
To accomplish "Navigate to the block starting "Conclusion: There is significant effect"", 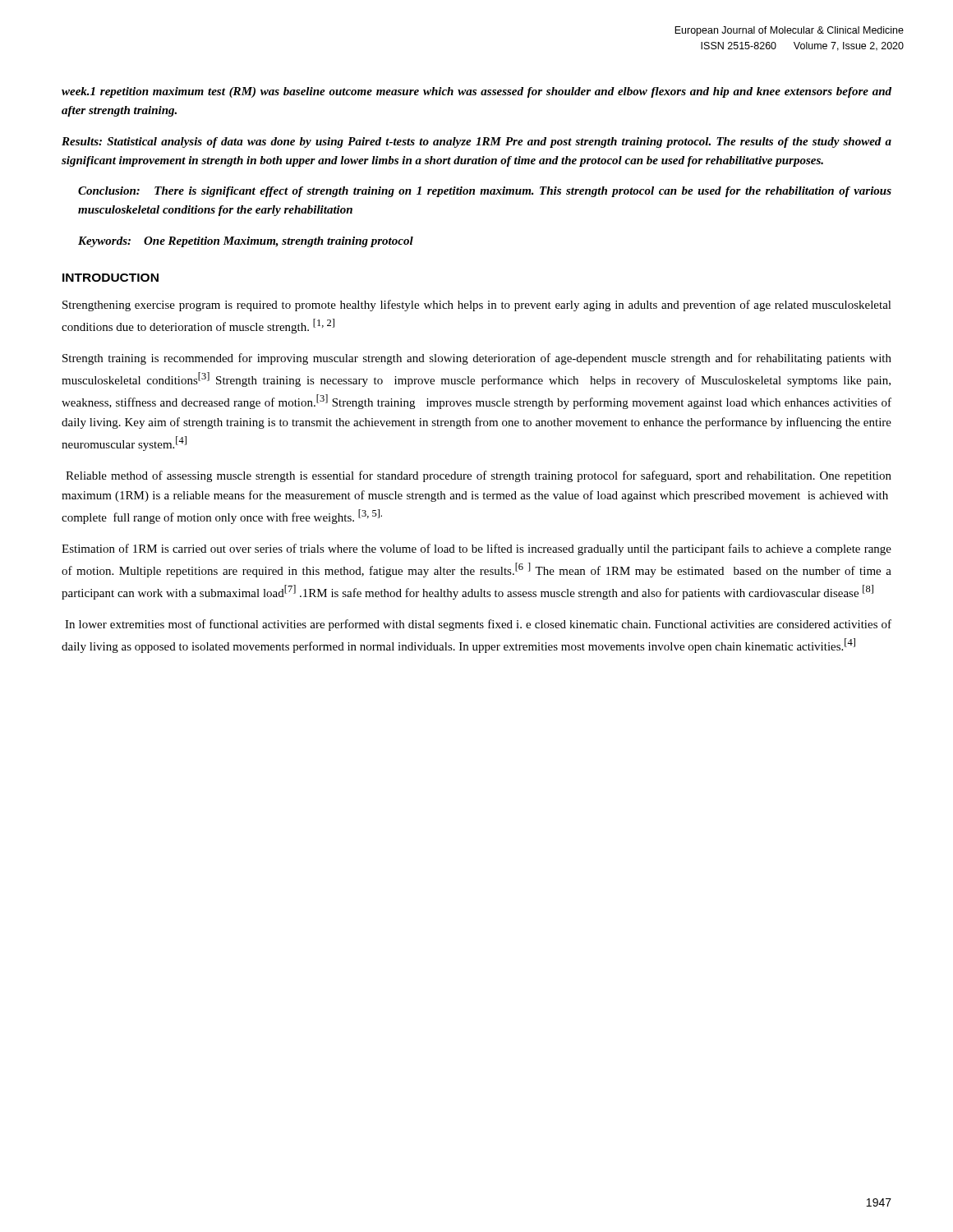I will click(x=485, y=200).
